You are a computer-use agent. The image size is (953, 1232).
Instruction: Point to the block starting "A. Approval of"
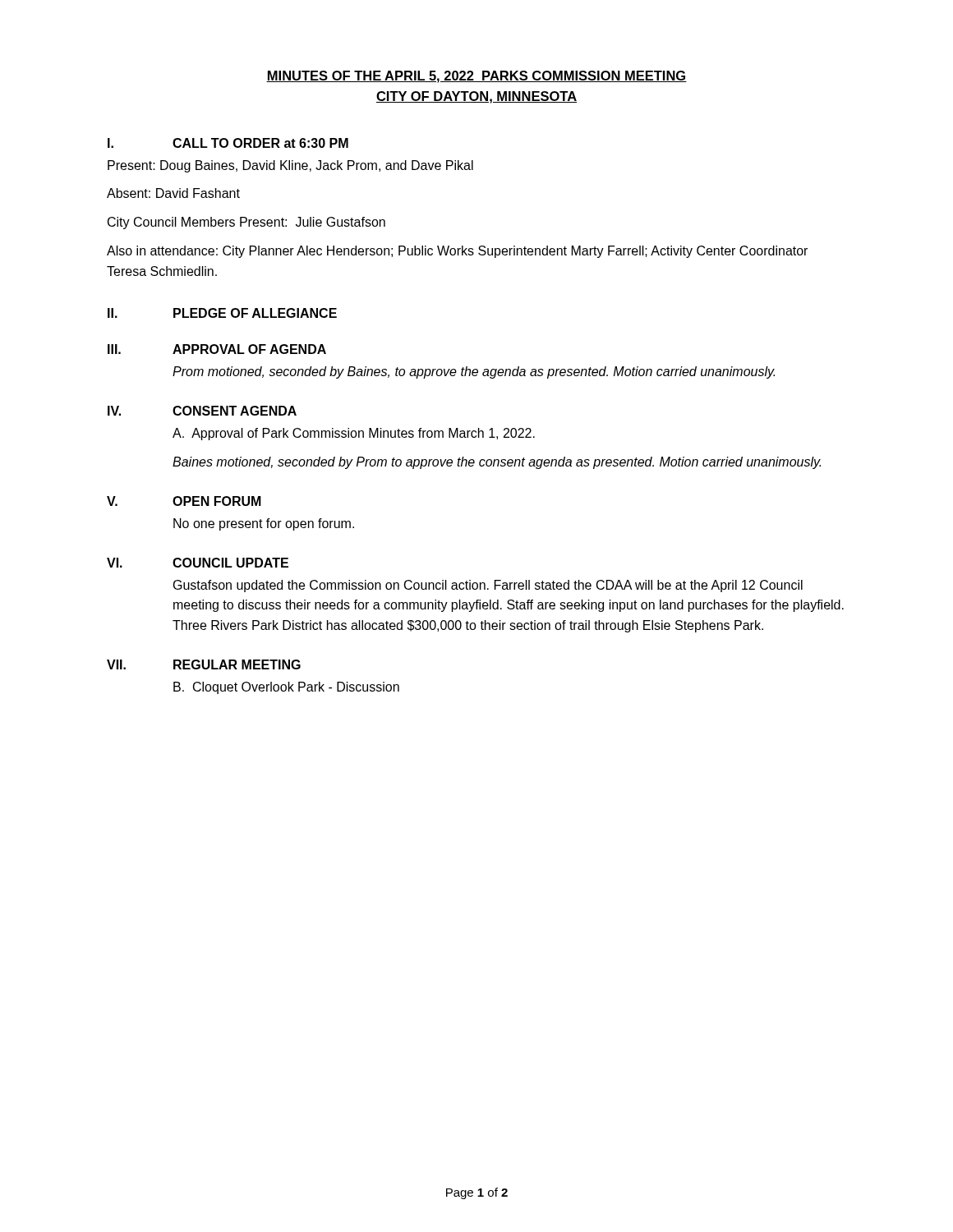coord(354,433)
